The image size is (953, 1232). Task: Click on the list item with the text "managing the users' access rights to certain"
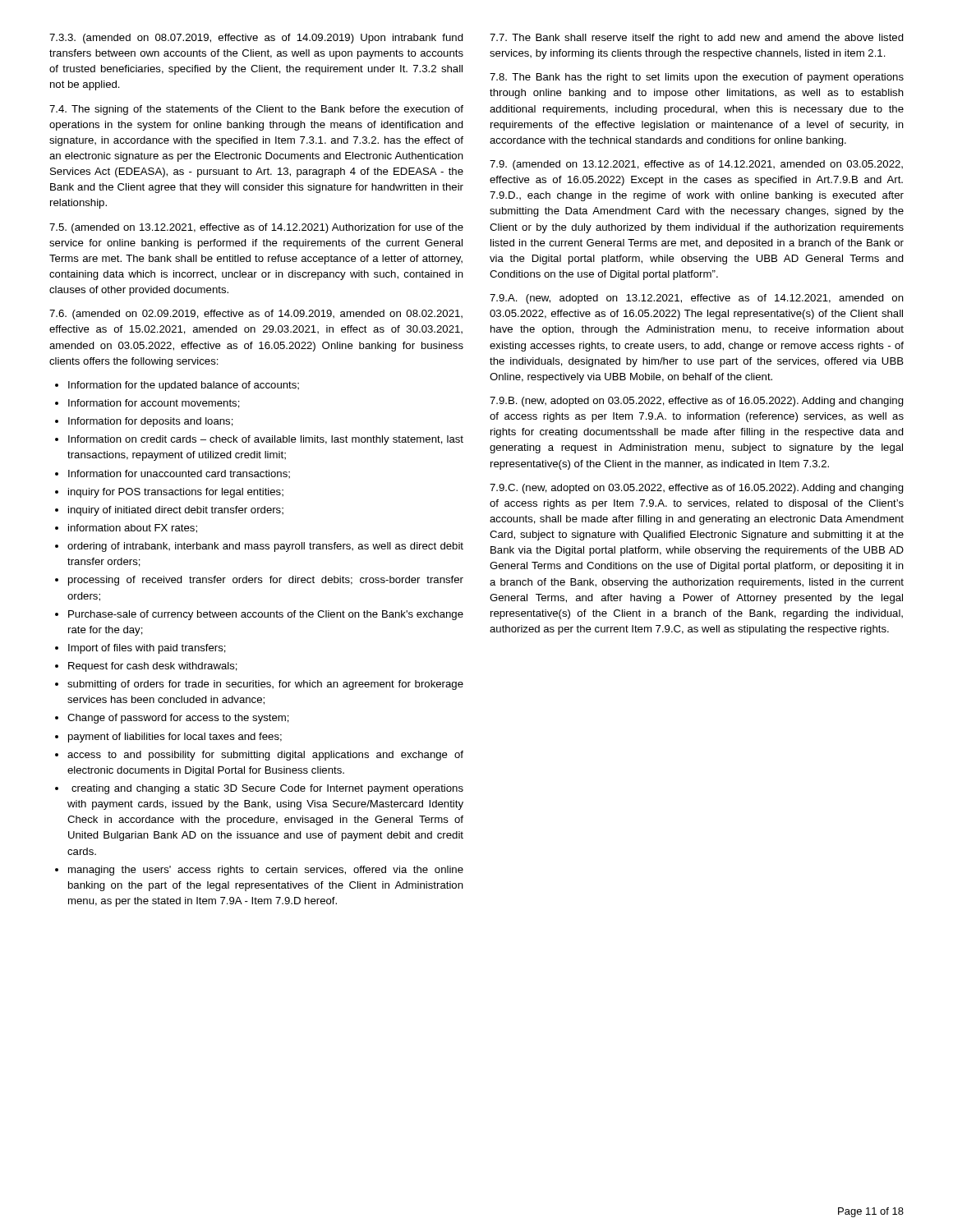pos(265,885)
